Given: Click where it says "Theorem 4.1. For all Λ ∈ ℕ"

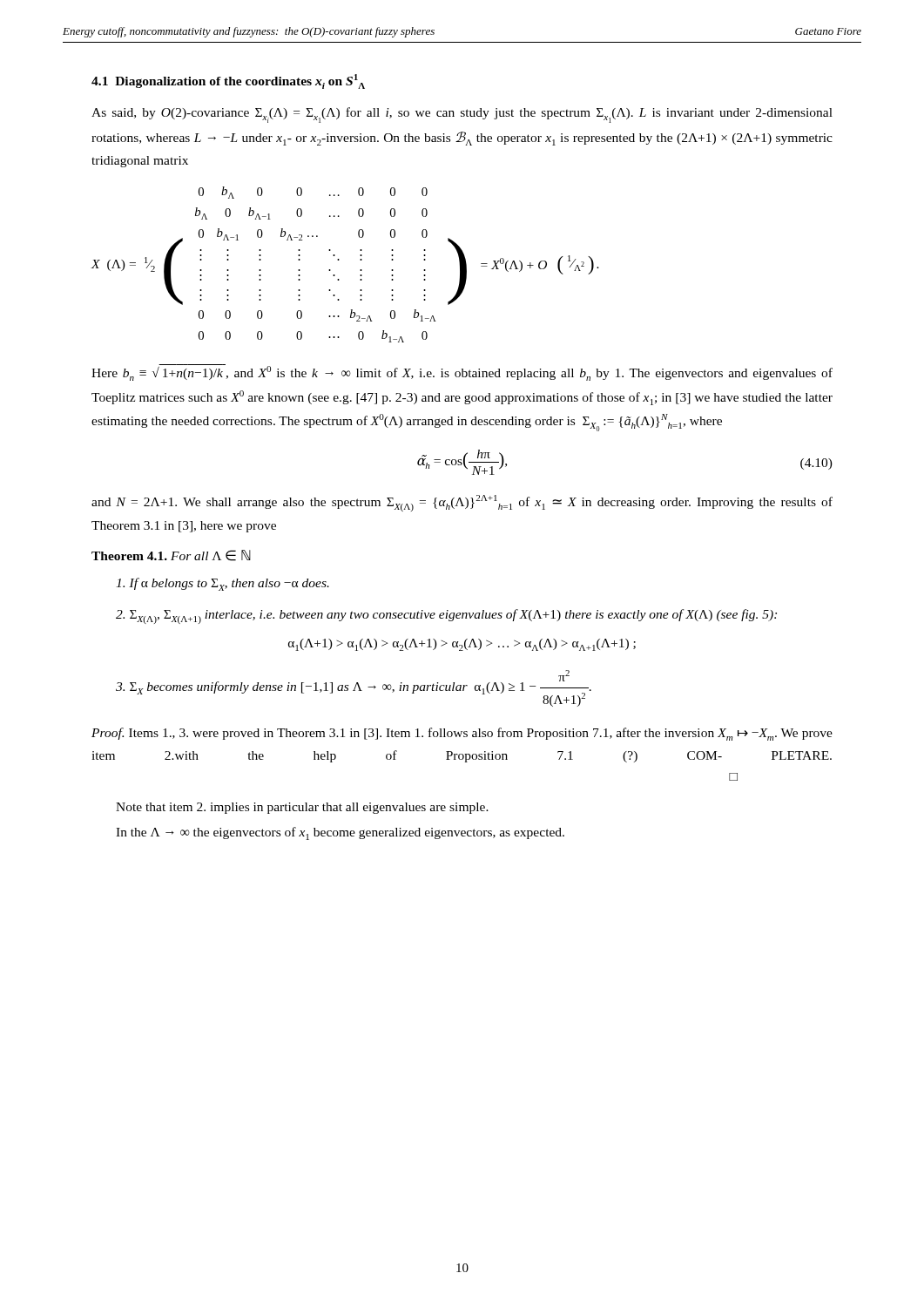Looking at the screenshot, I should click(x=172, y=555).
